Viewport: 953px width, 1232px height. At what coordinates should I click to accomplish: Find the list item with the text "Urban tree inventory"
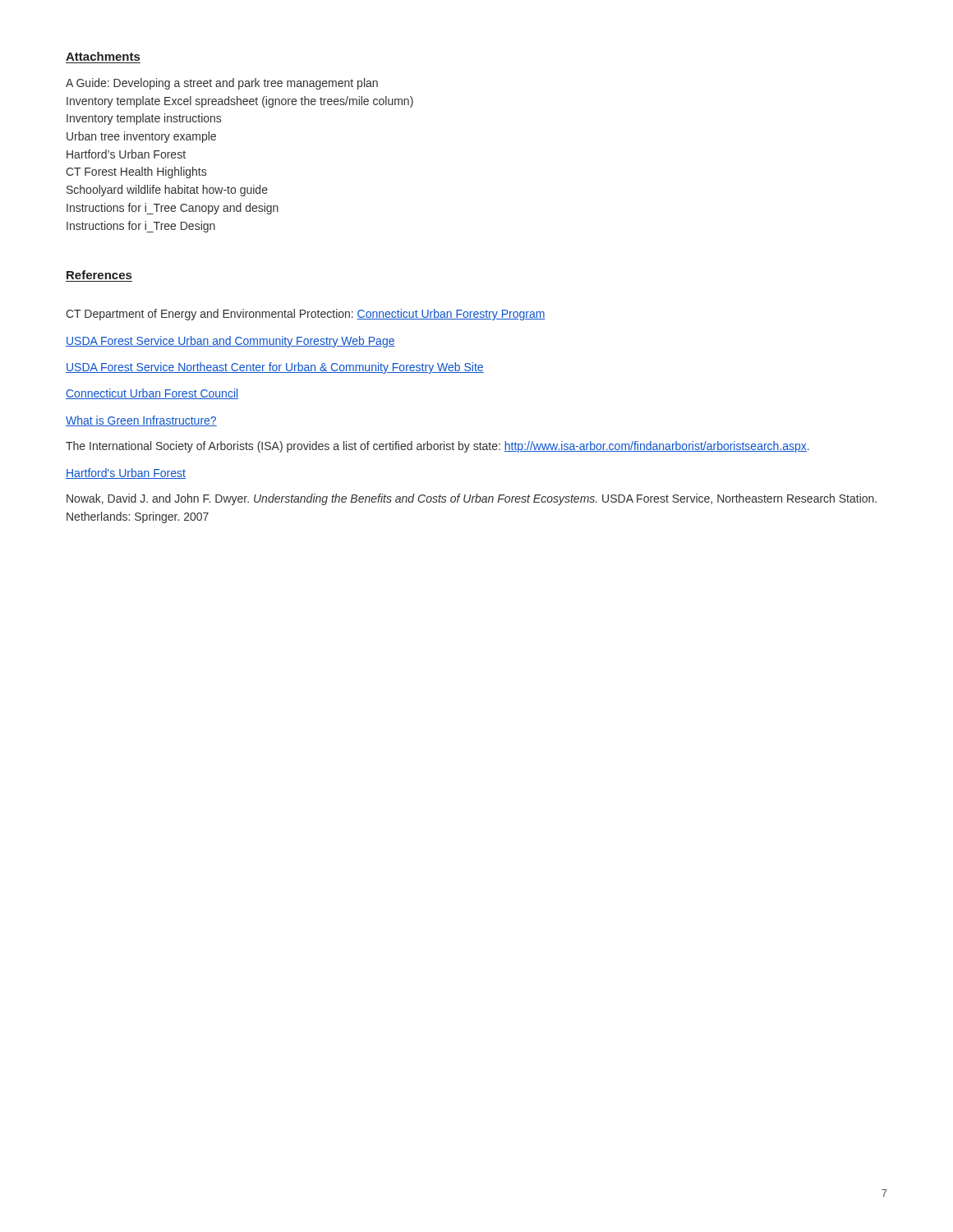tap(141, 136)
